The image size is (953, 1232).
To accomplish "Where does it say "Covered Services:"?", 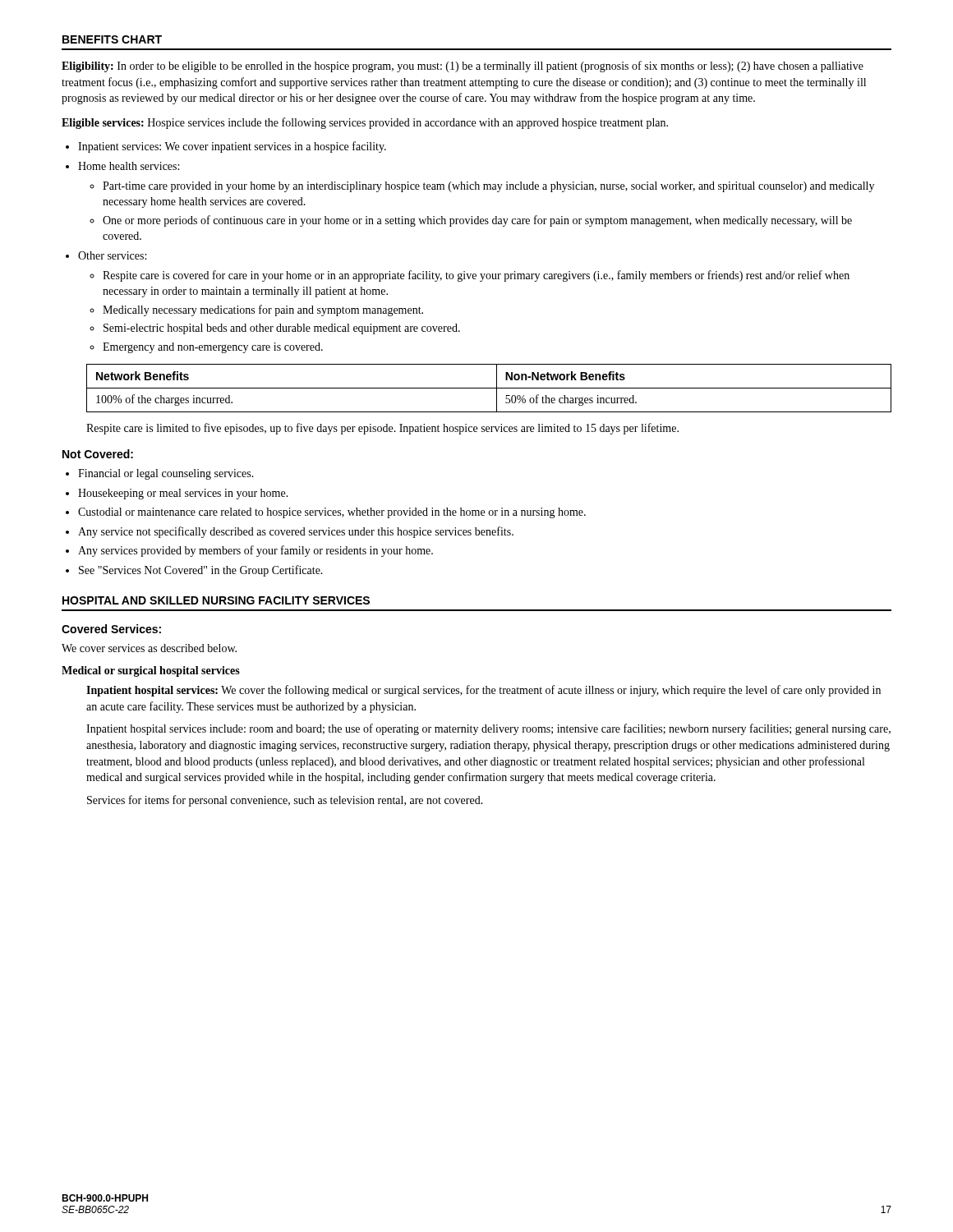I will [x=112, y=629].
